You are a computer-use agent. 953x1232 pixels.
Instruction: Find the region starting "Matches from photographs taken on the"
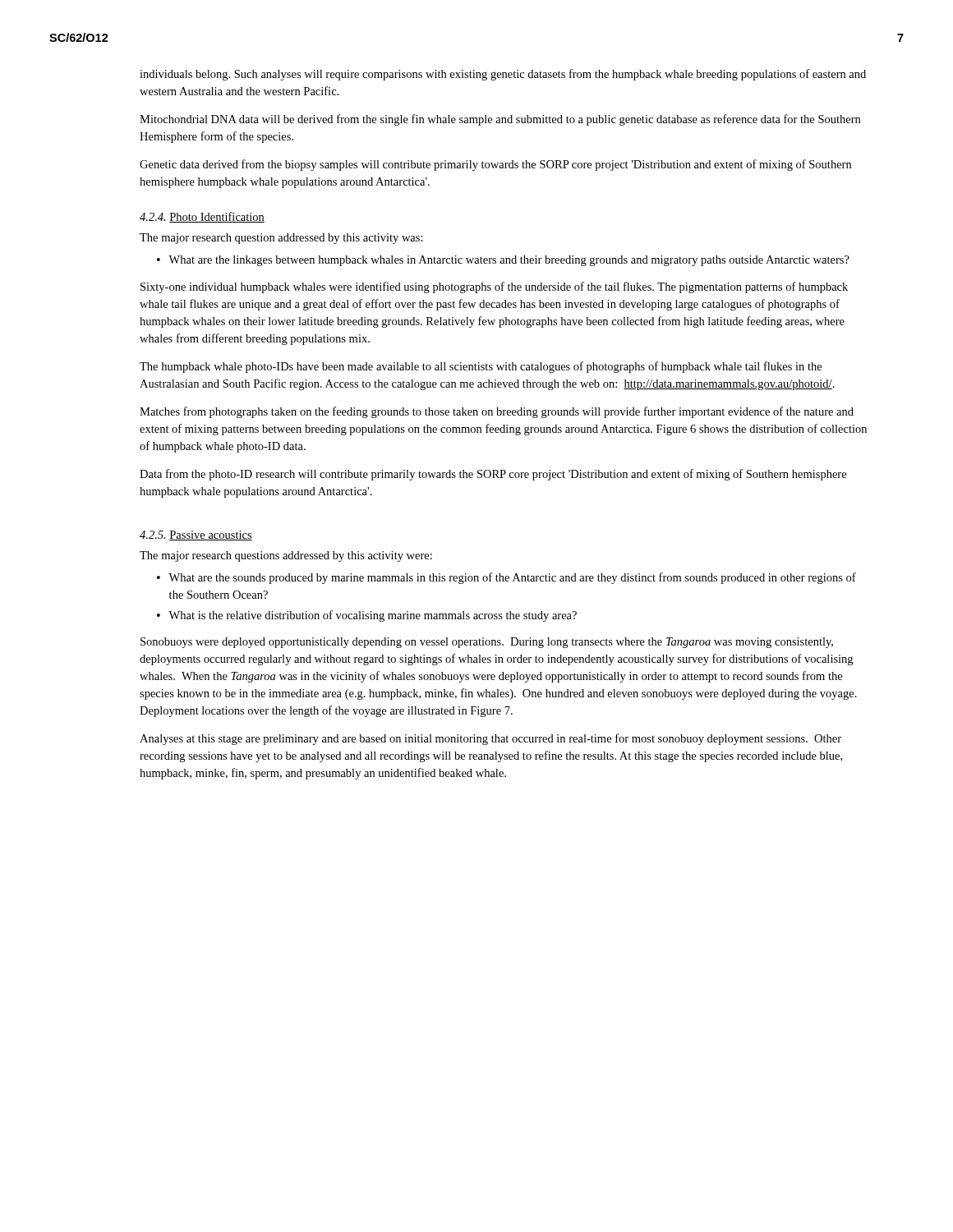point(503,428)
